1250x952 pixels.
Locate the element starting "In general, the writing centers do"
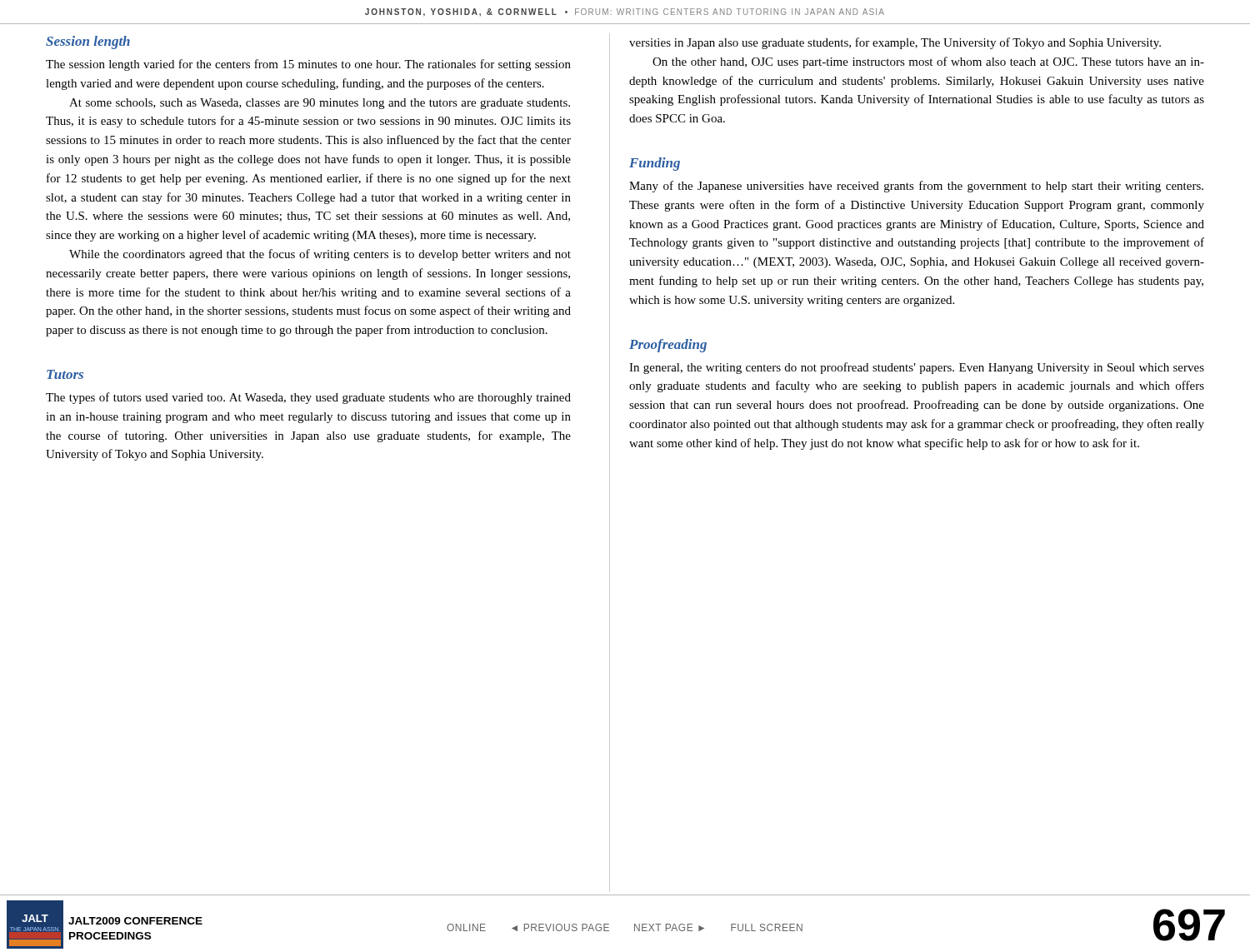(917, 405)
